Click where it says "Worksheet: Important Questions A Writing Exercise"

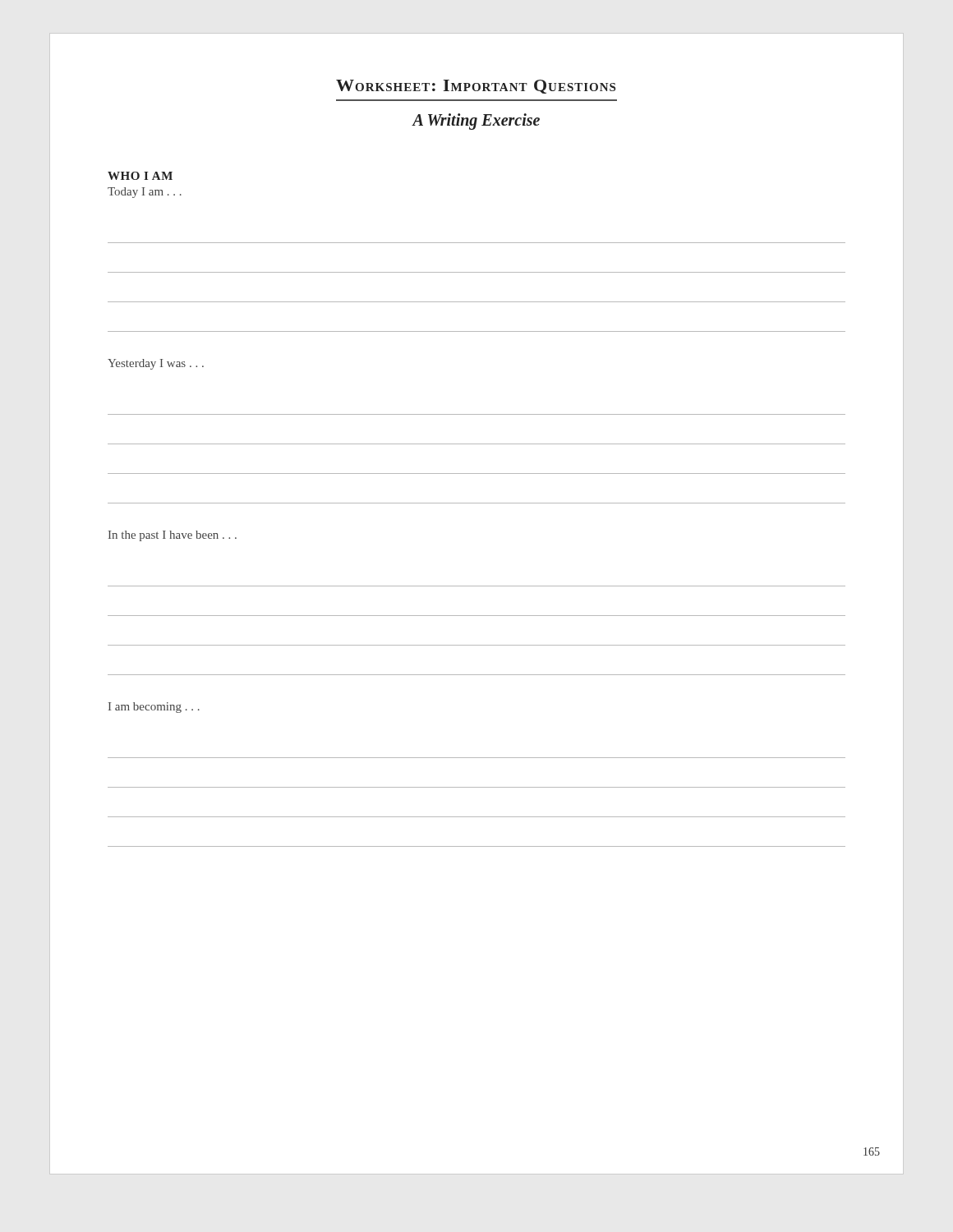(476, 102)
